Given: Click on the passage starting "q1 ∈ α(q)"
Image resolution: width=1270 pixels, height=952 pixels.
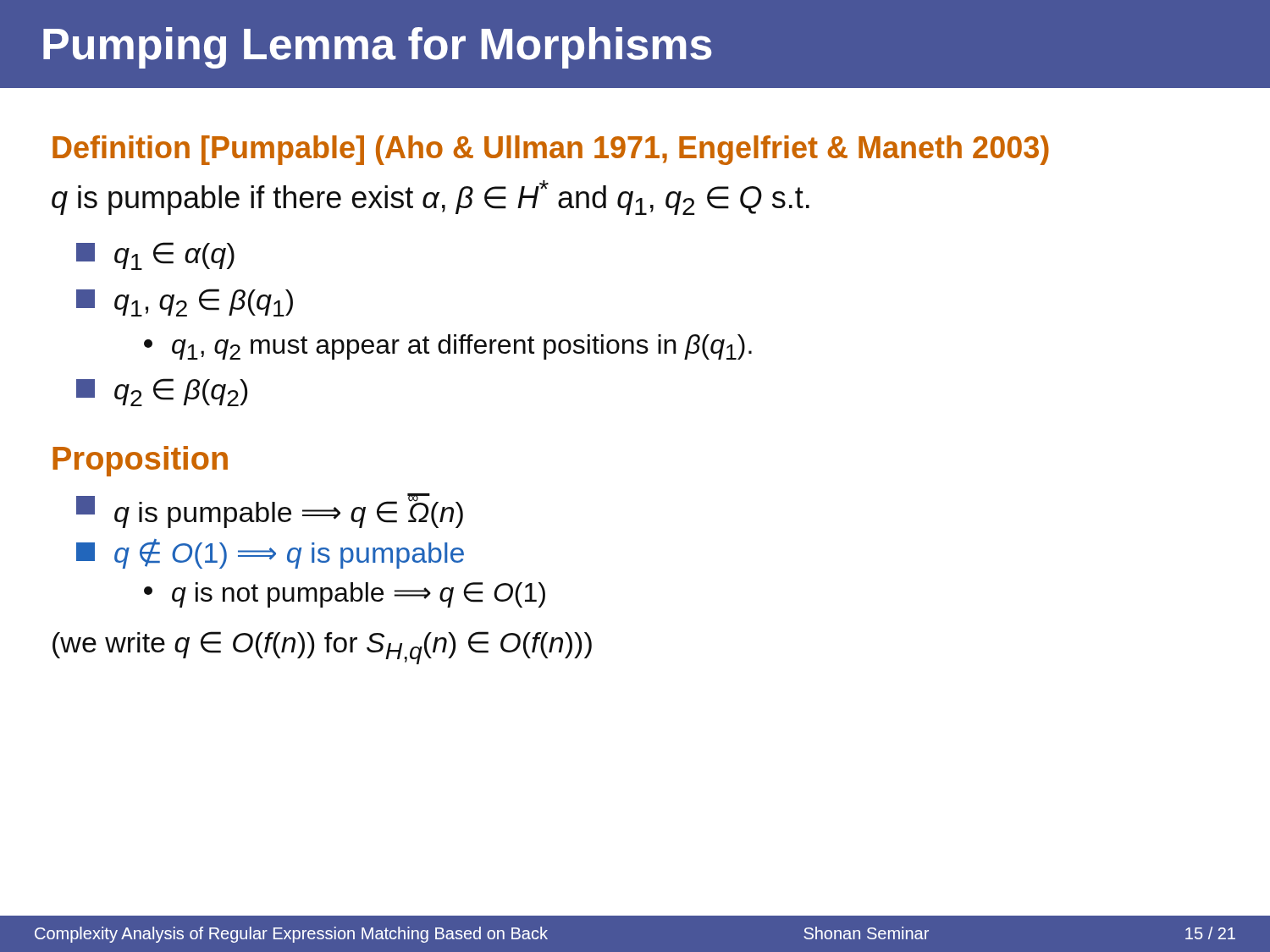Looking at the screenshot, I should click(x=155, y=256).
